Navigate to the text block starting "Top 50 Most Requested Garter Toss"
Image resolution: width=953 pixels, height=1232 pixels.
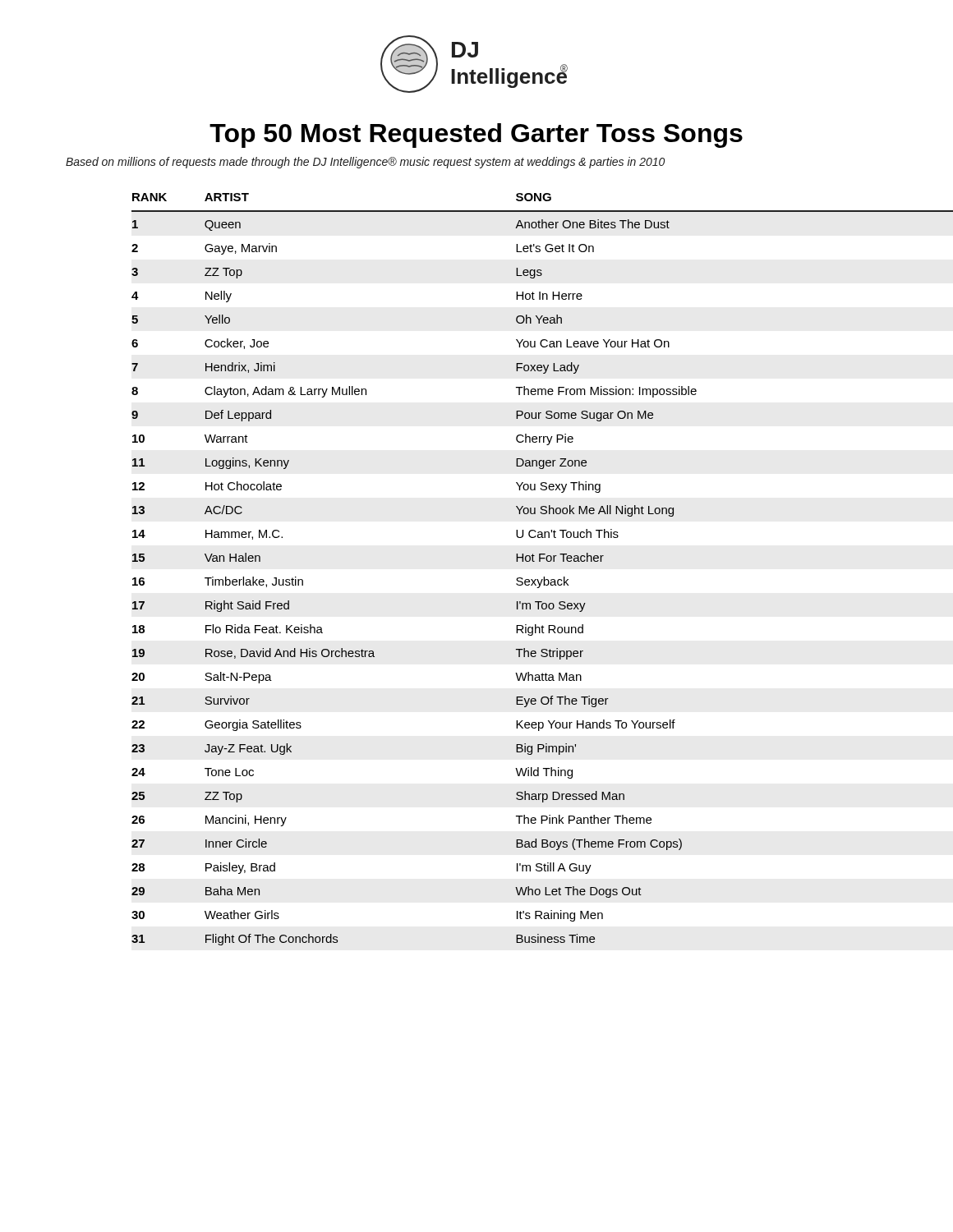coord(476,133)
